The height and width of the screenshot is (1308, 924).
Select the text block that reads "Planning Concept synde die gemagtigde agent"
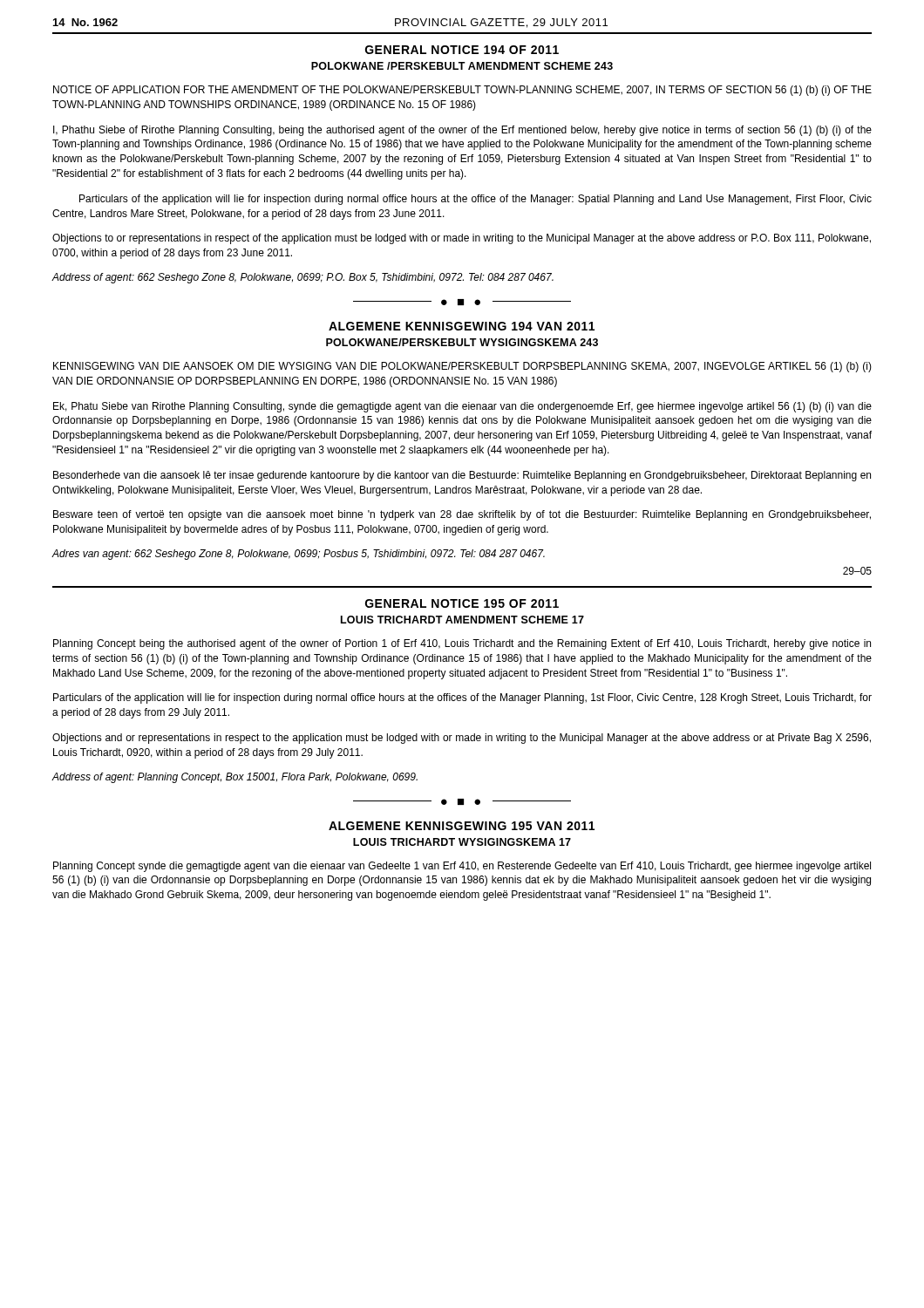click(462, 880)
